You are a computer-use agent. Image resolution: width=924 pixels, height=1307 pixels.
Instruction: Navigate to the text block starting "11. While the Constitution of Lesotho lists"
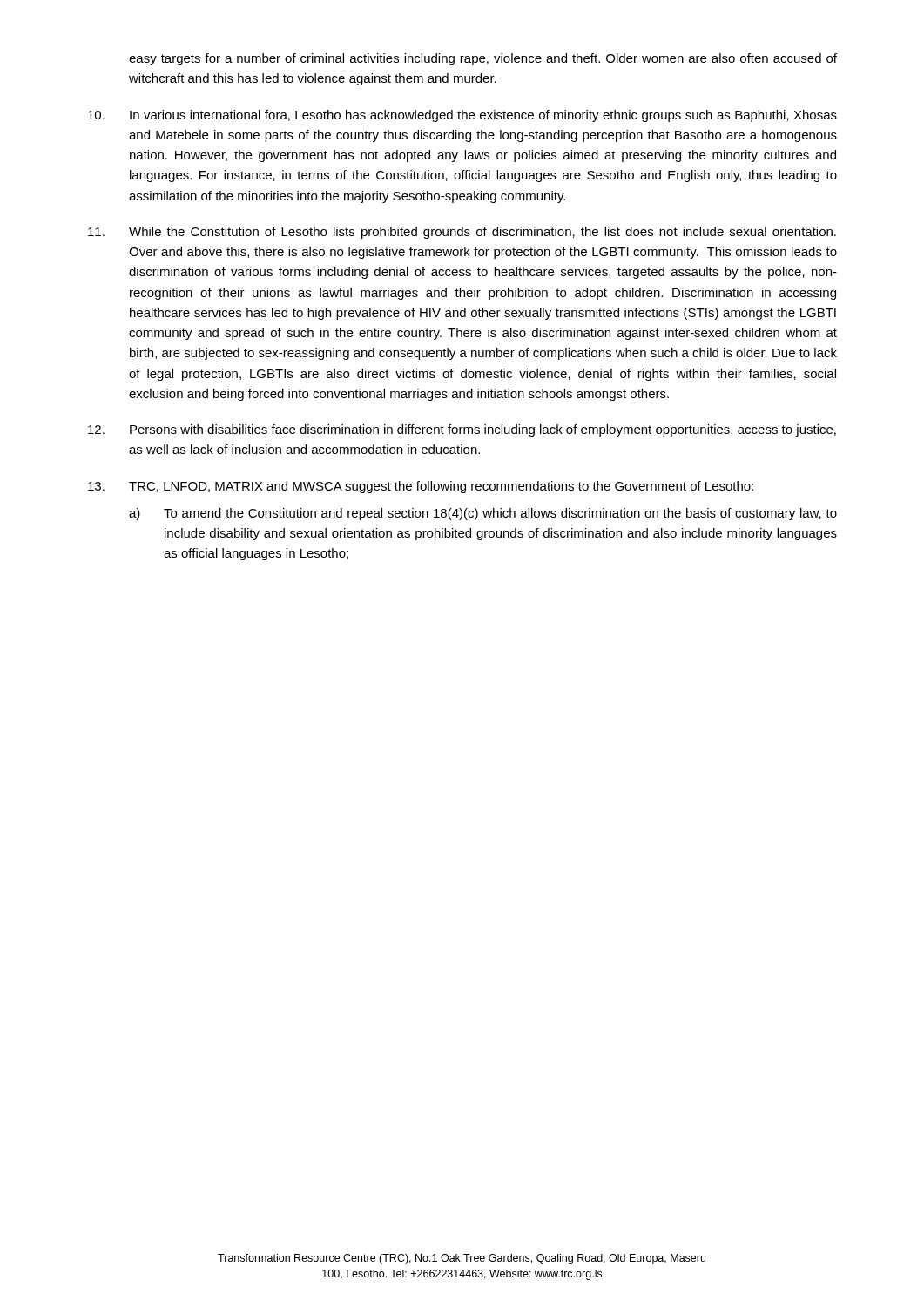(462, 312)
